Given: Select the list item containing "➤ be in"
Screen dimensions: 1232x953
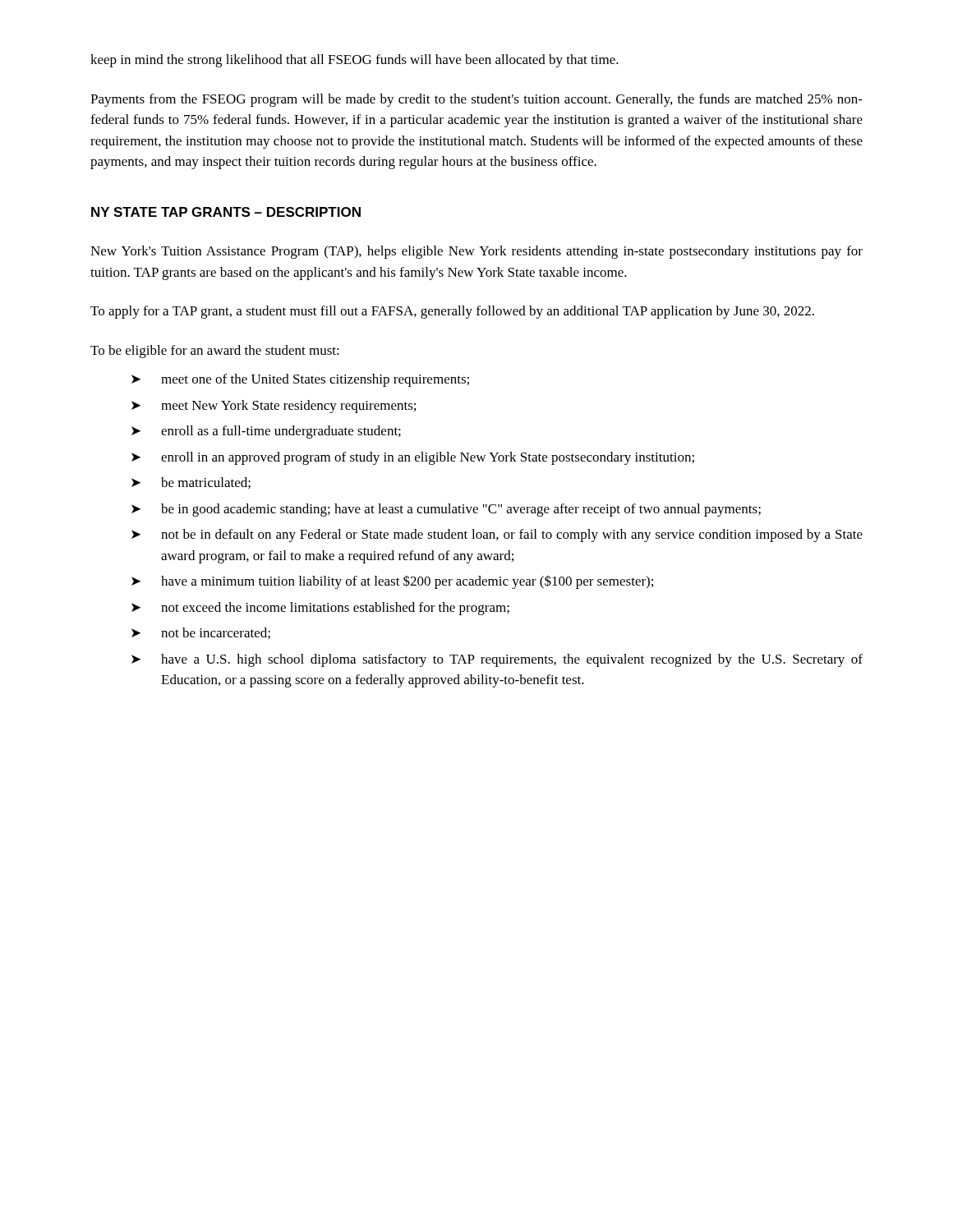Looking at the screenshot, I should coord(496,509).
